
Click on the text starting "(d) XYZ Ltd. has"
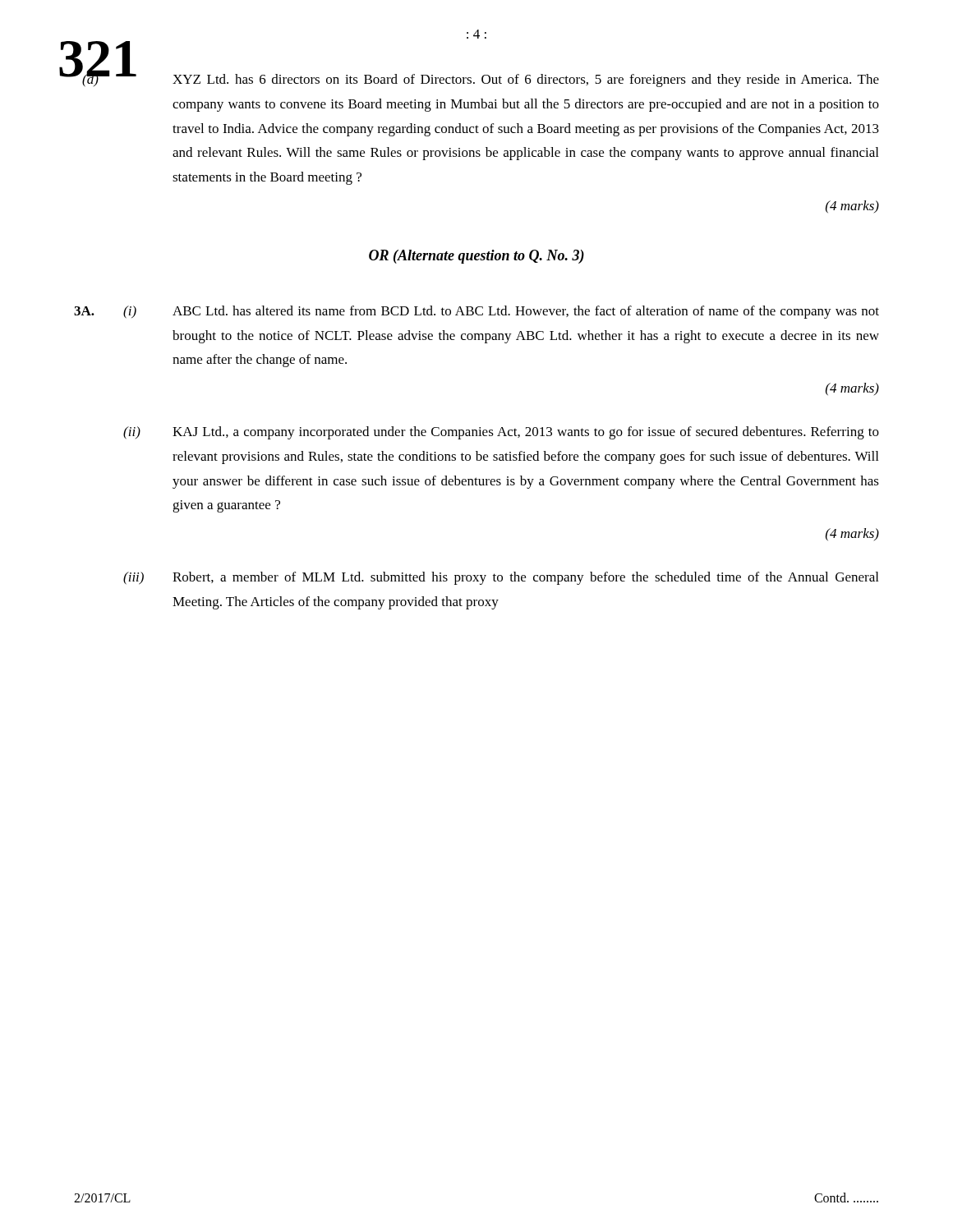476,128
